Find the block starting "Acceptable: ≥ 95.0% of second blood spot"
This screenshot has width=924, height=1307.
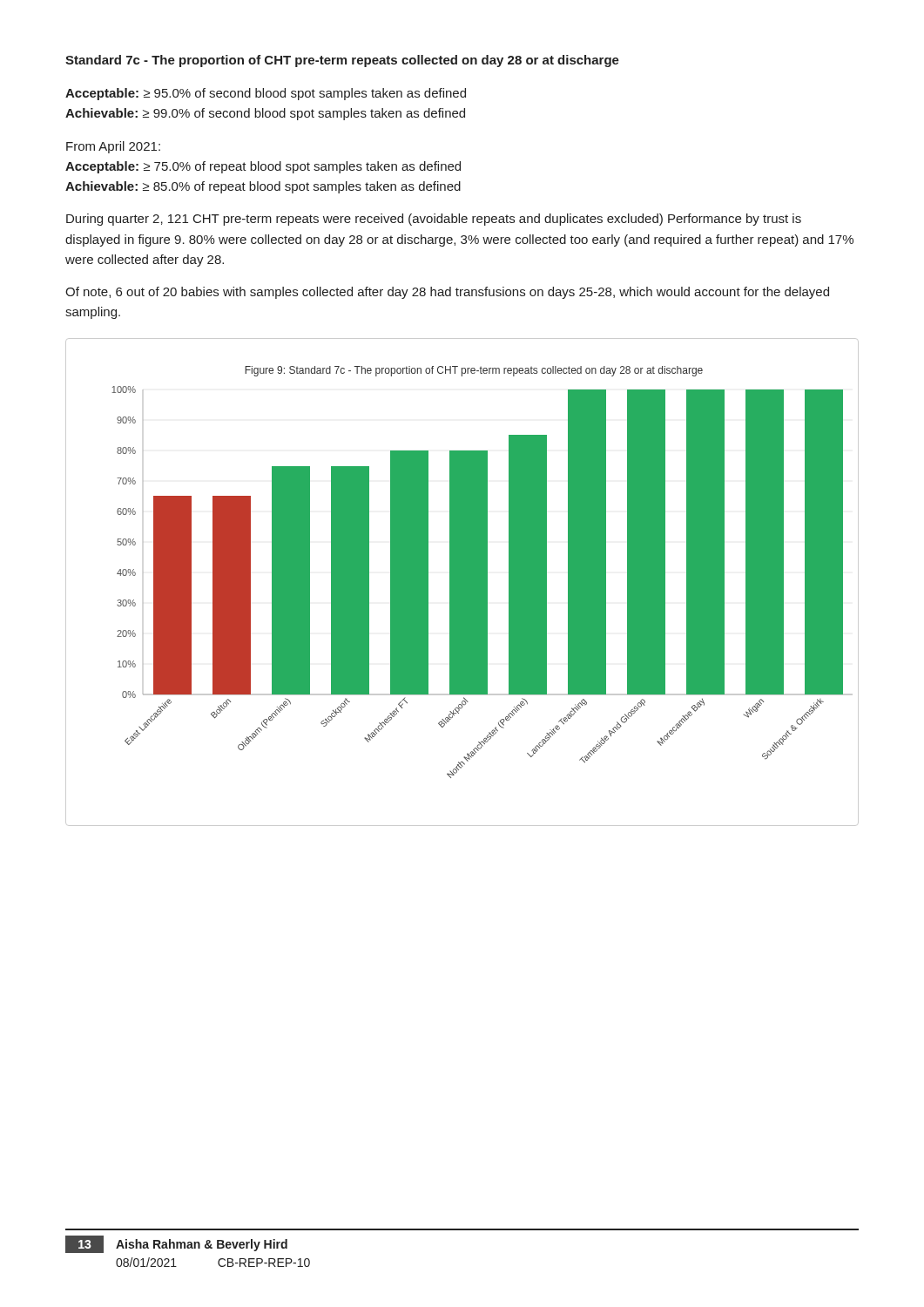coord(266,103)
